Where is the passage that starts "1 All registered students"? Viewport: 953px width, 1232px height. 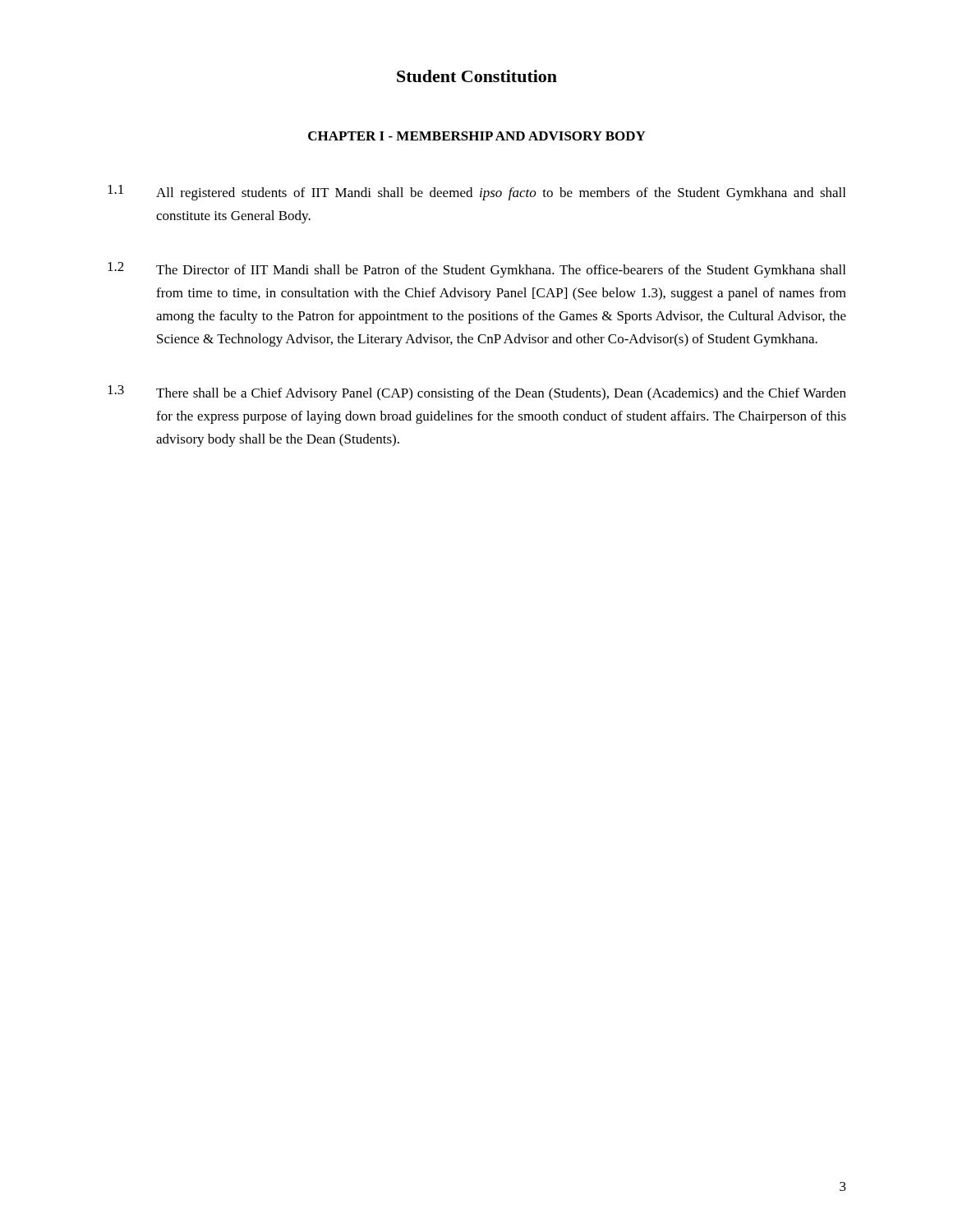pyautogui.click(x=476, y=205)
